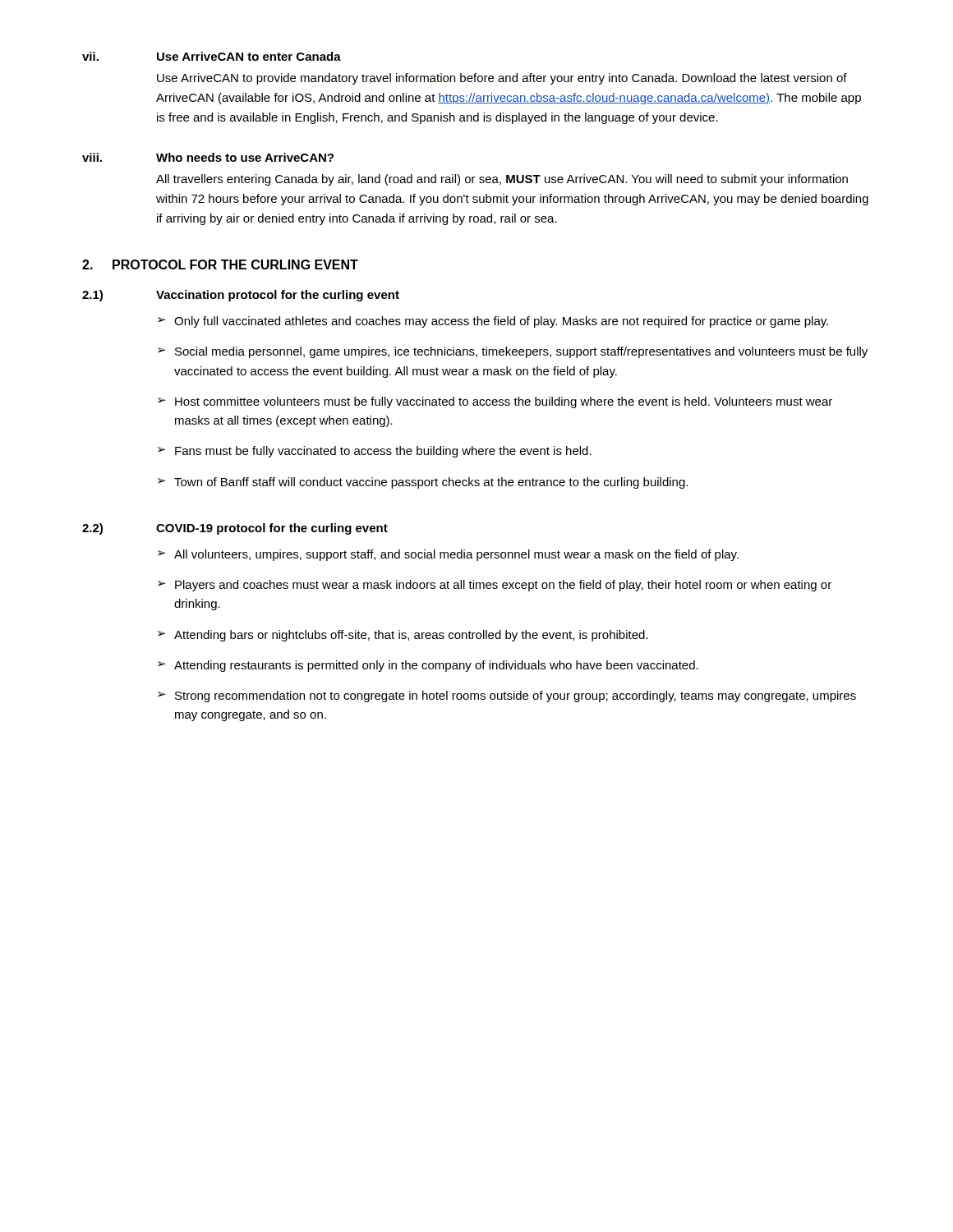The height and width of the screenshot is (1232, 953).
Task: Click on the list item that says "➢ Fans must be fully vaccinated"
Action: [513, 451]
